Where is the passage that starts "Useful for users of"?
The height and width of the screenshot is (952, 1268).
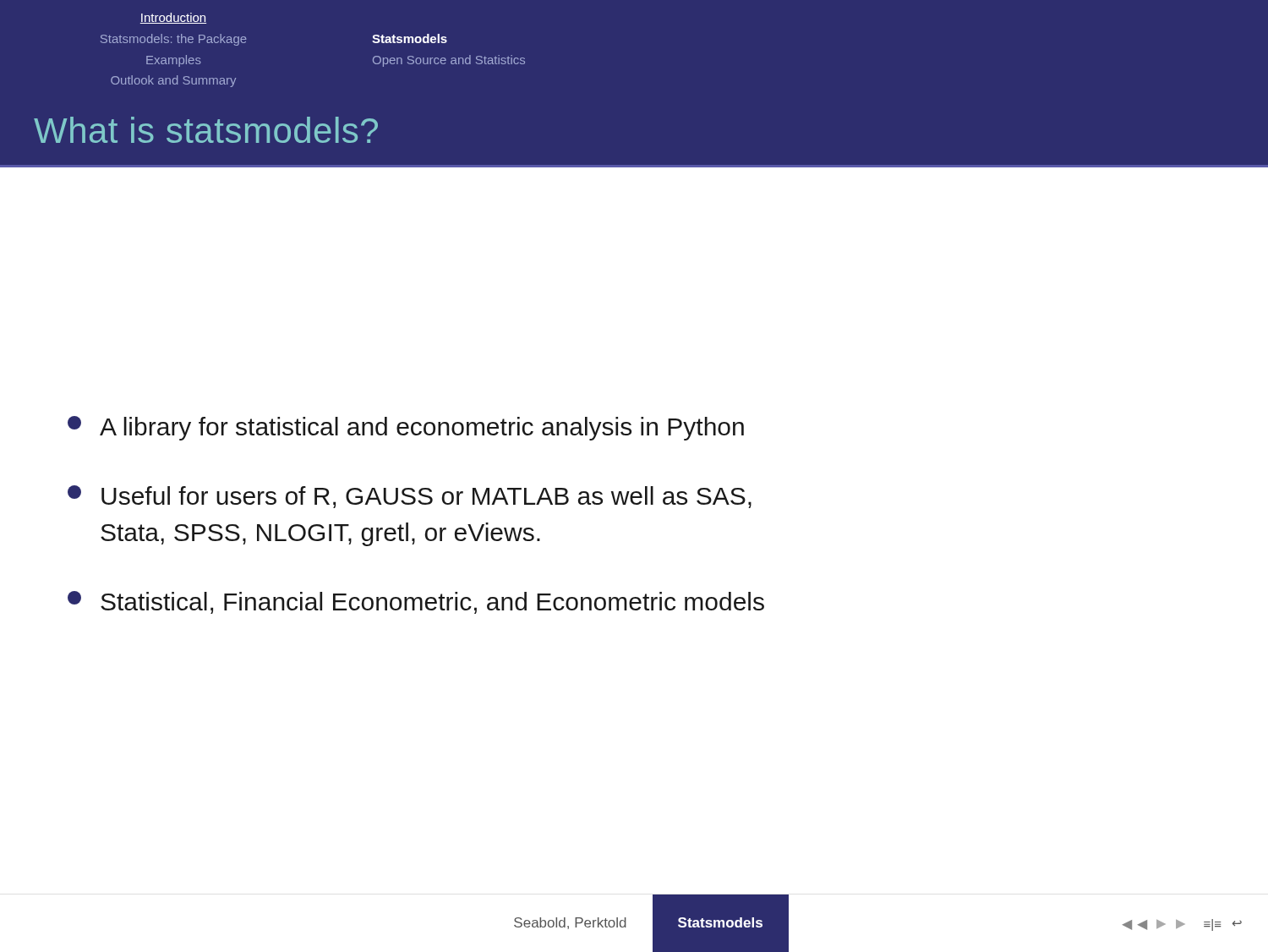(410, 514)
